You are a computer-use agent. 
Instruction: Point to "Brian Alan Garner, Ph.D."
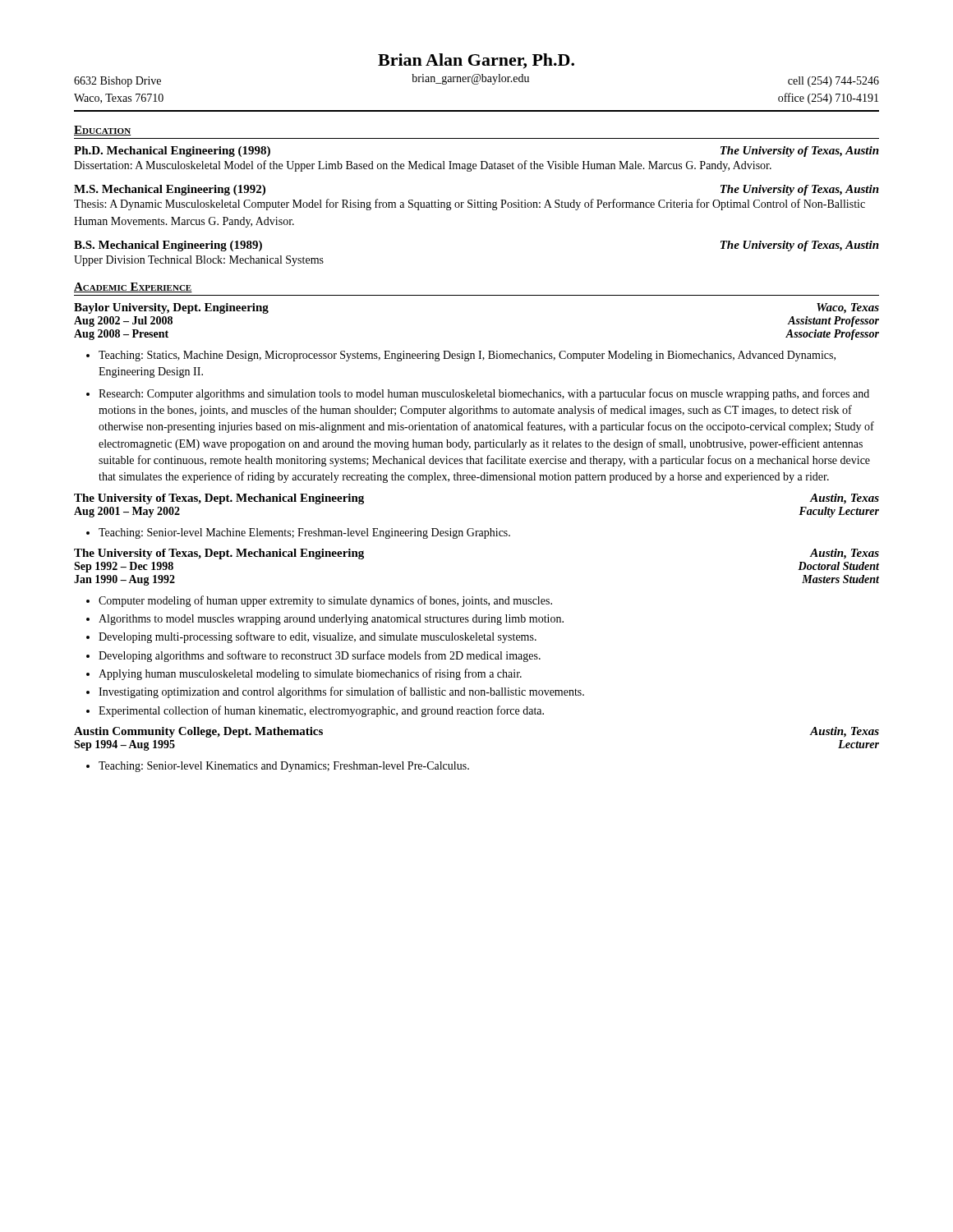pyautogui.click(x=476, y=60)
